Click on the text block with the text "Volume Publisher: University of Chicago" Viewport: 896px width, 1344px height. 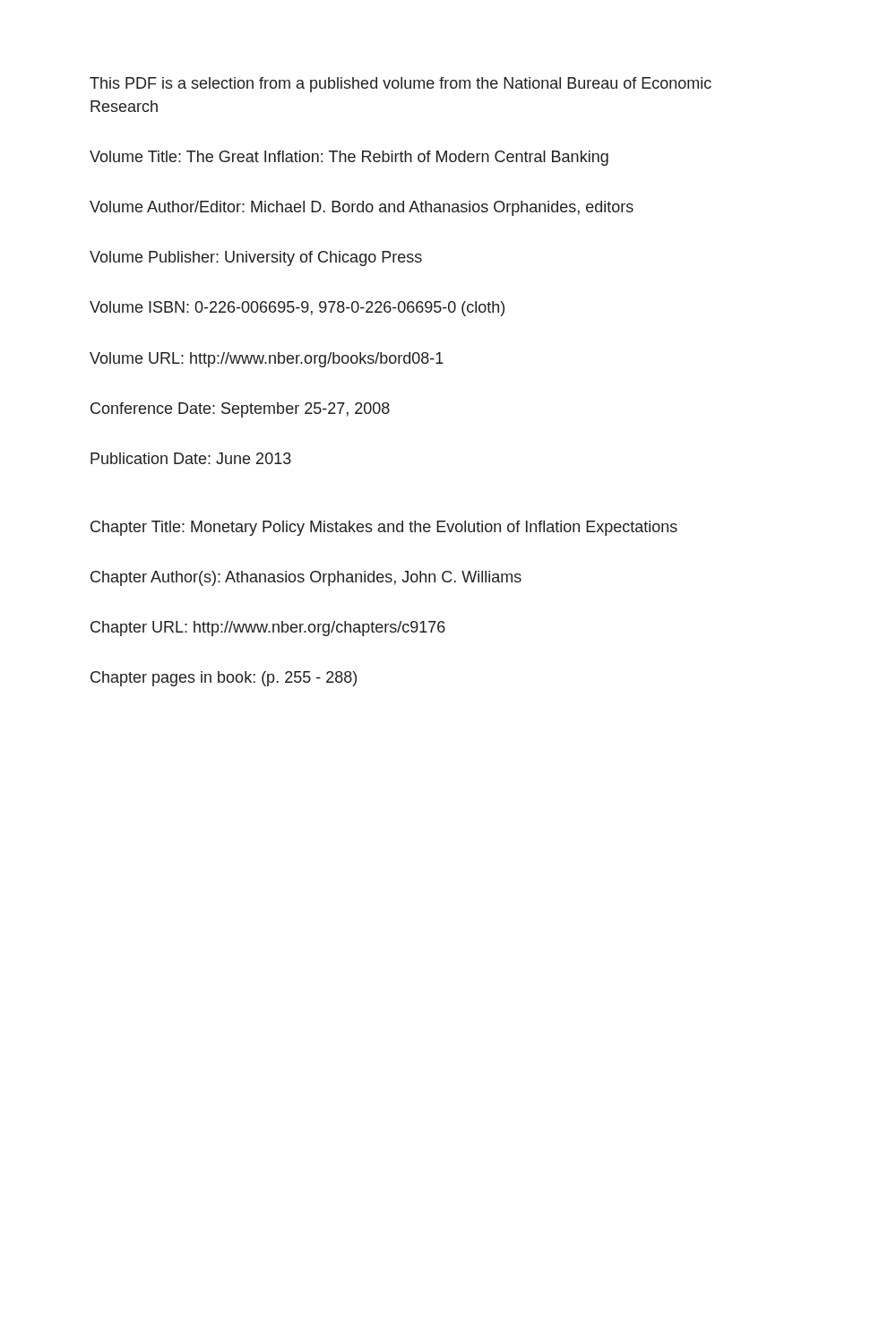256,257
